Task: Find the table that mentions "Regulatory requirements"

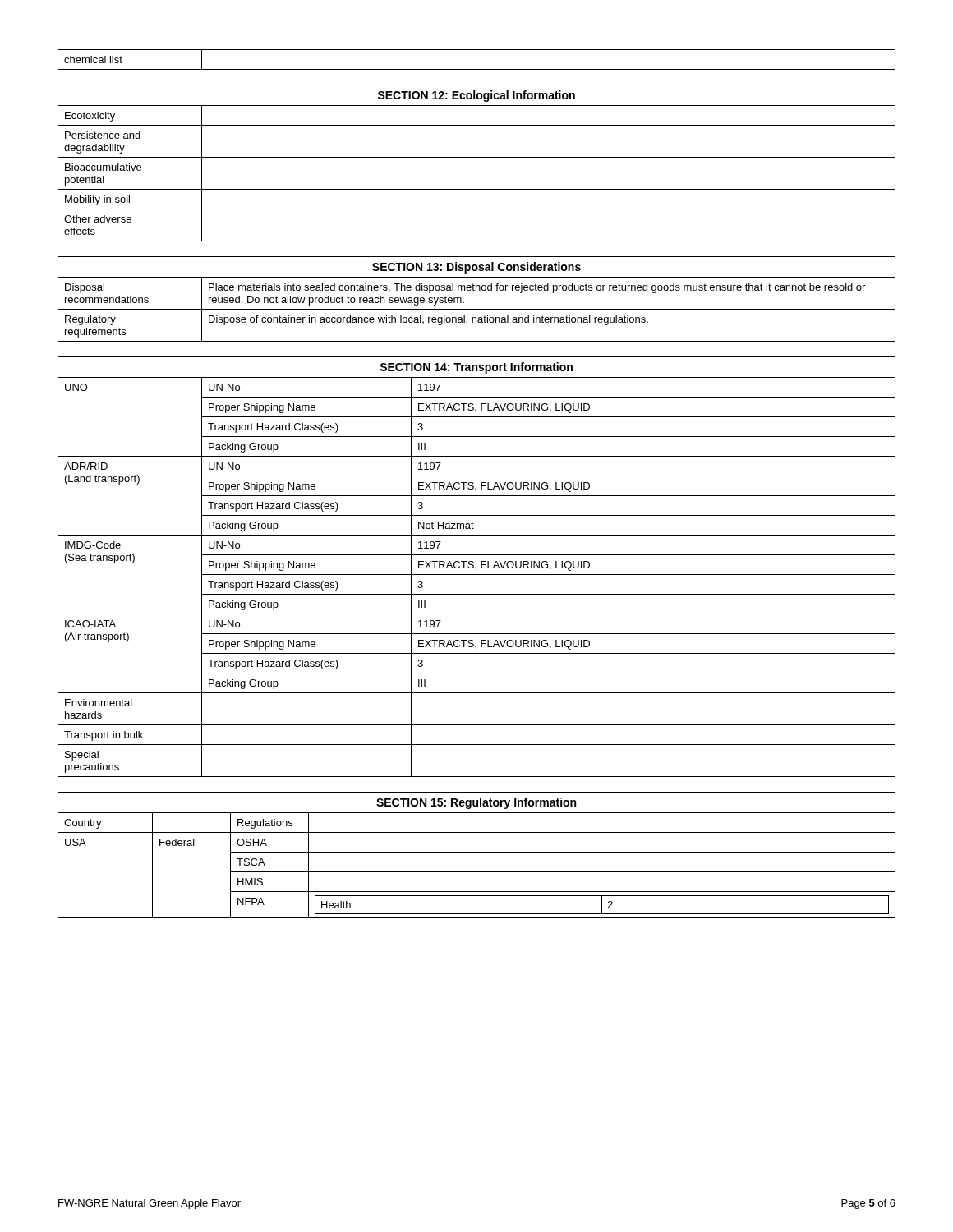Action: (x=476, y=299)
